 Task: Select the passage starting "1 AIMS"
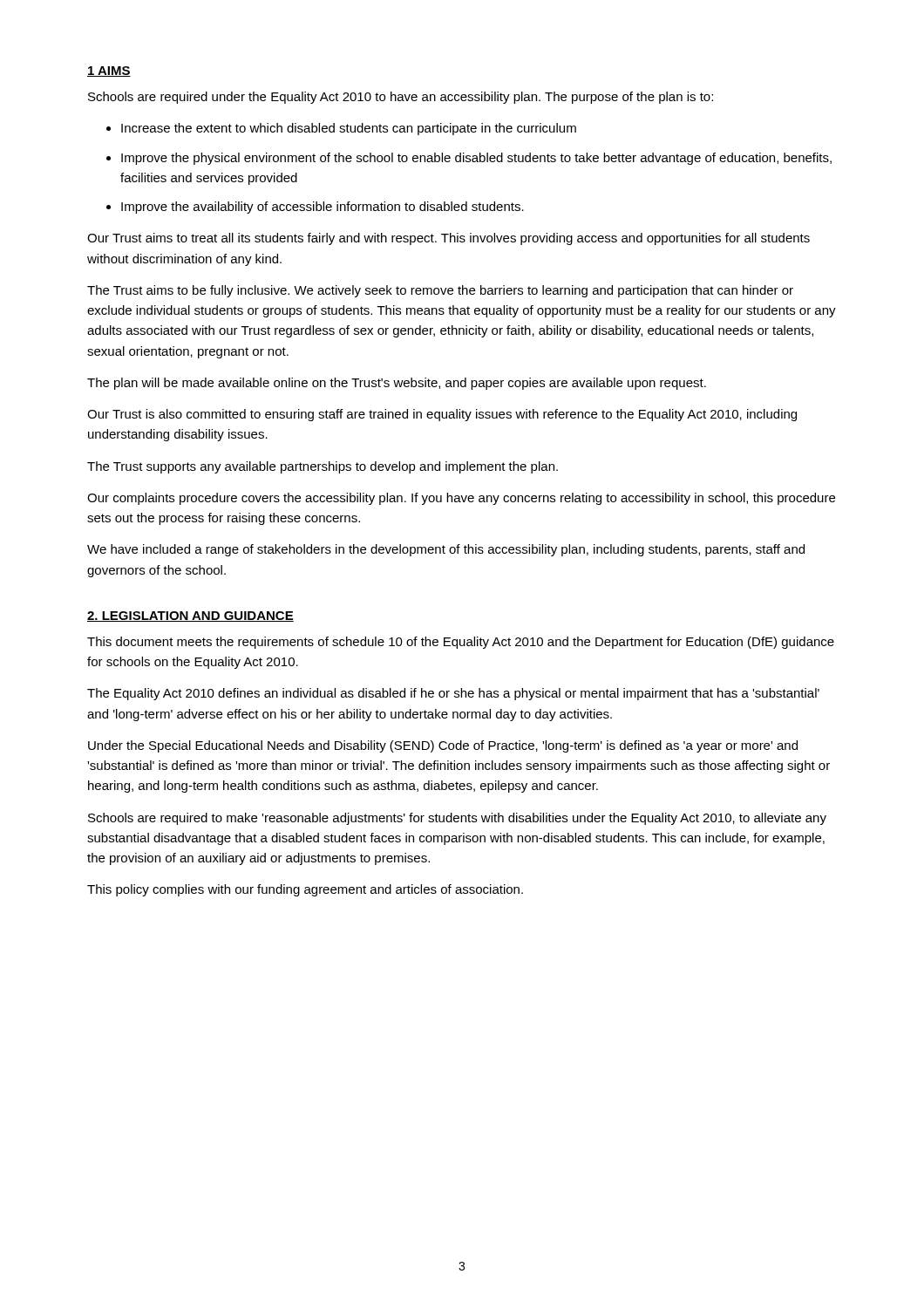click(109, 70)
